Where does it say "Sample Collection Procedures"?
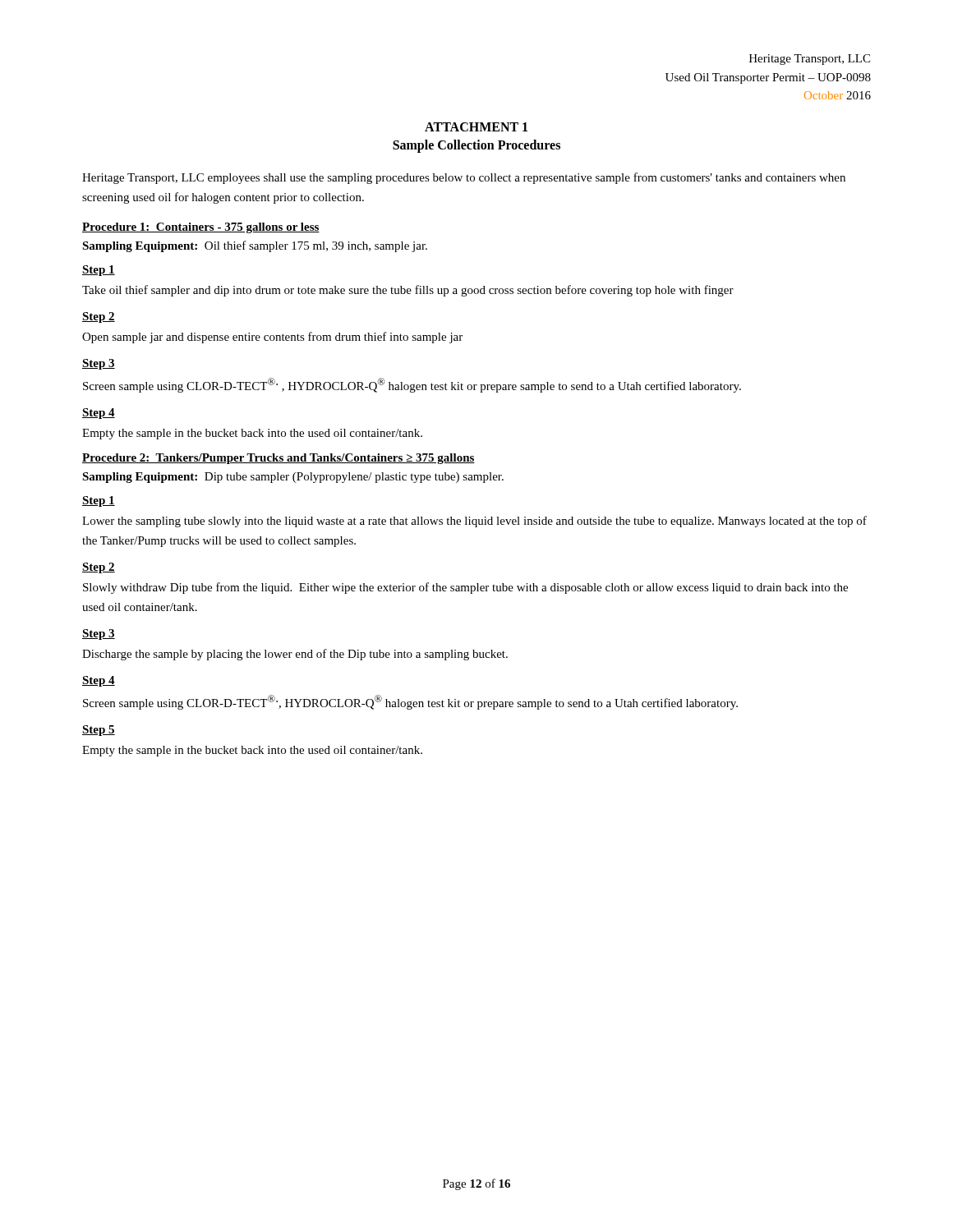The height and width of the screenshot is (1232, 953). 476,145
